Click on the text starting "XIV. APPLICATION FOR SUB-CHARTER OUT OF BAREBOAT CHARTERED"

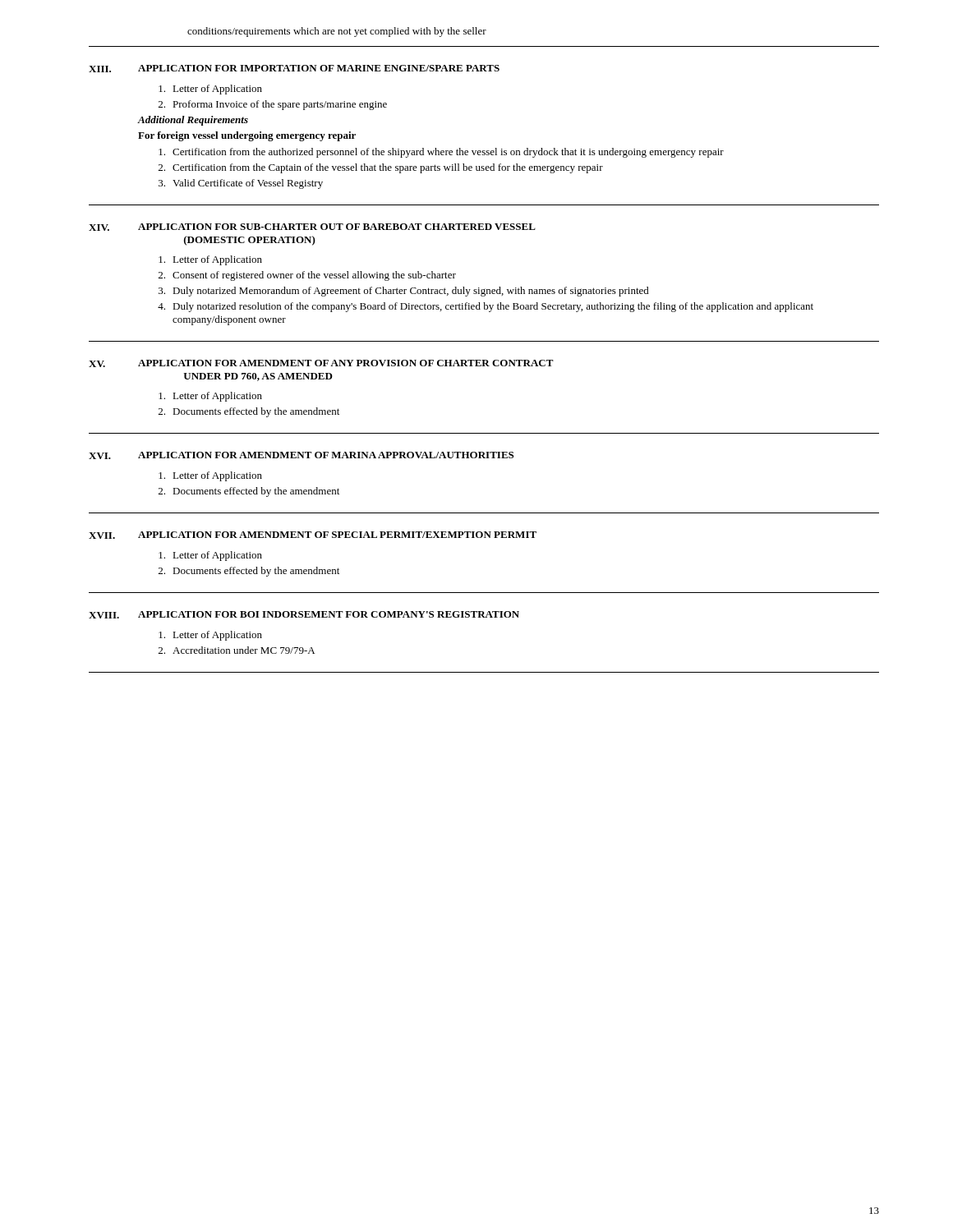click(312, 233)
